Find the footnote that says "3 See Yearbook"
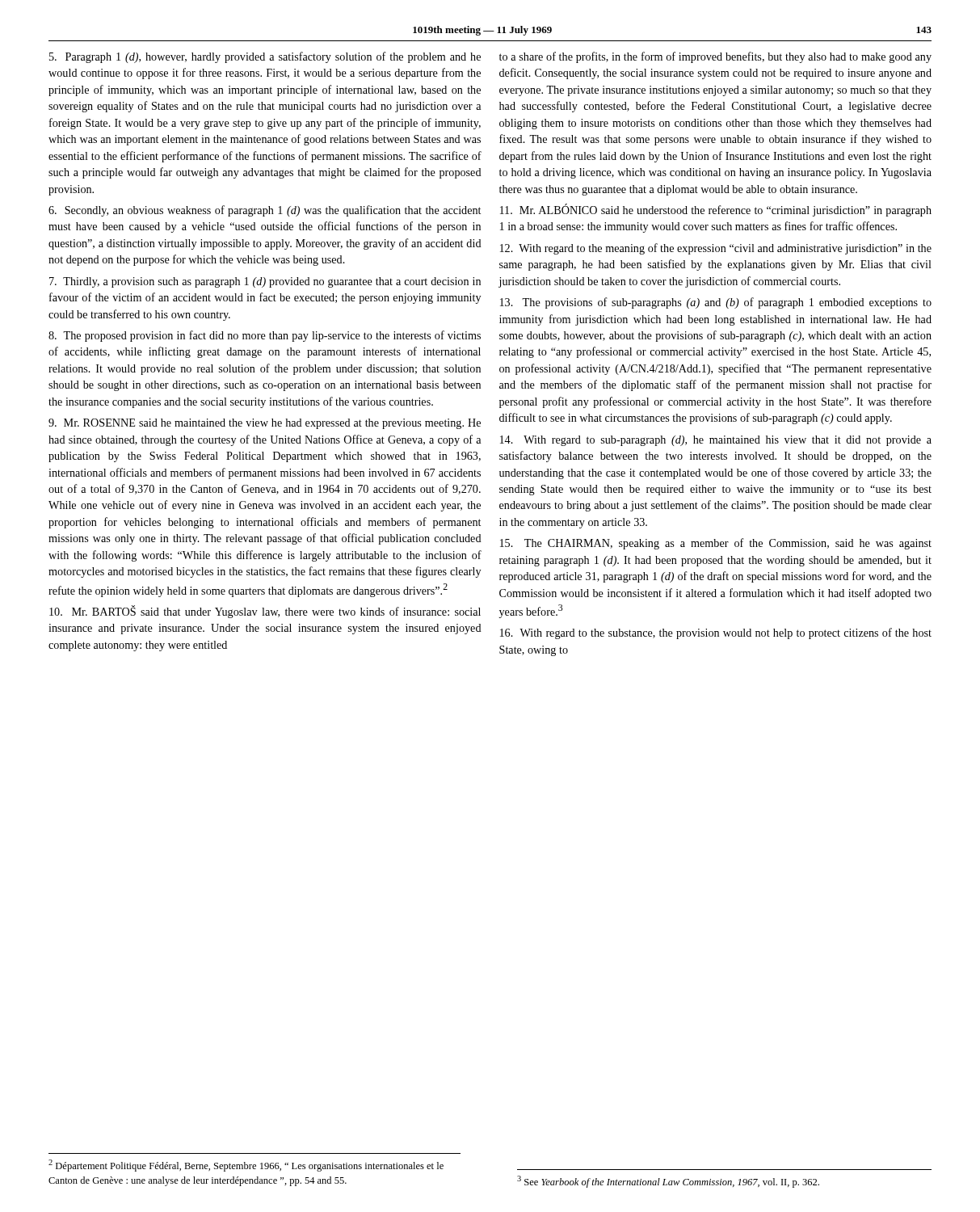980x1212 pixels. click(x=724, y=1181)
